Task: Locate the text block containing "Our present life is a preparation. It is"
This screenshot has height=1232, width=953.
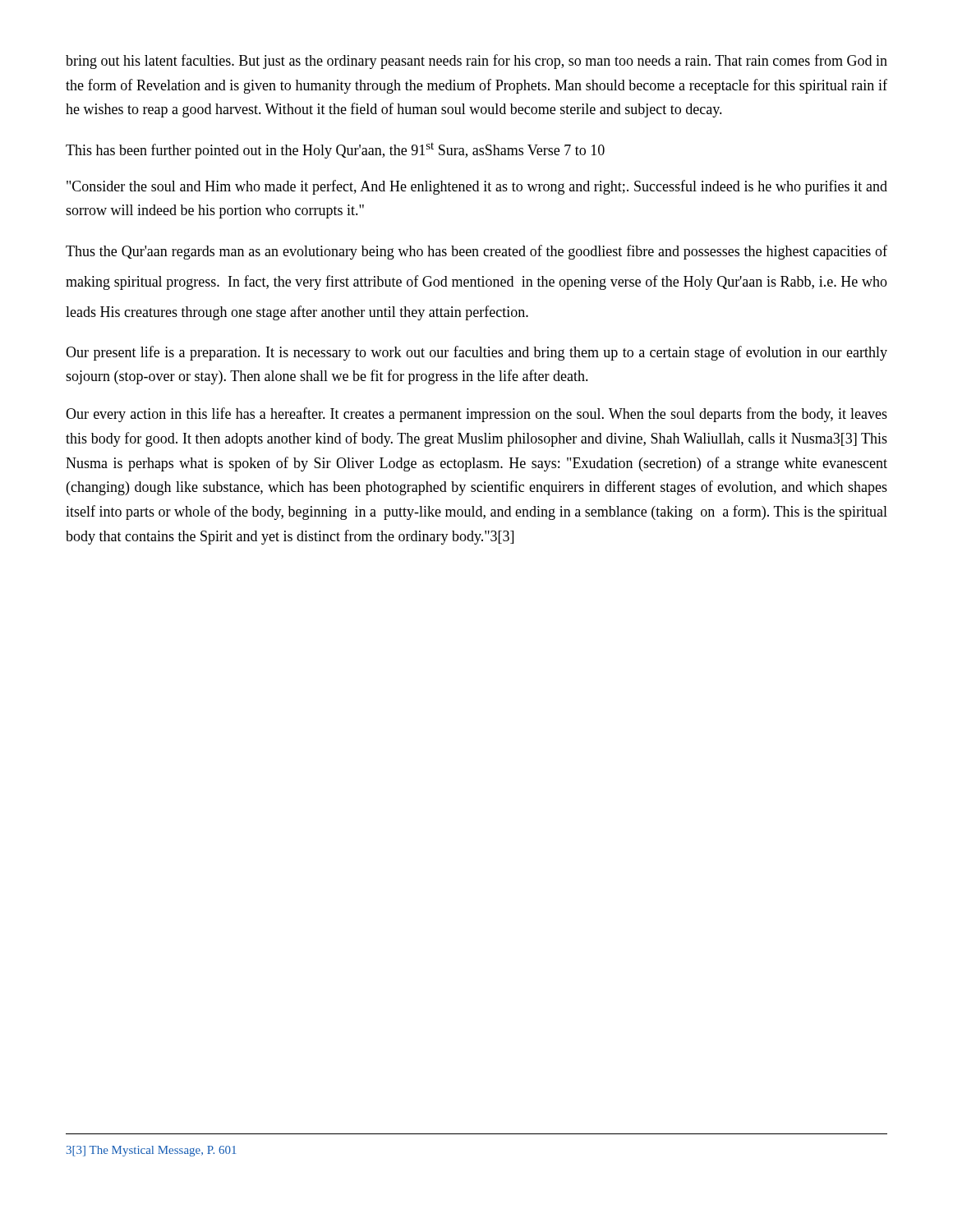Action: [476, 364]
